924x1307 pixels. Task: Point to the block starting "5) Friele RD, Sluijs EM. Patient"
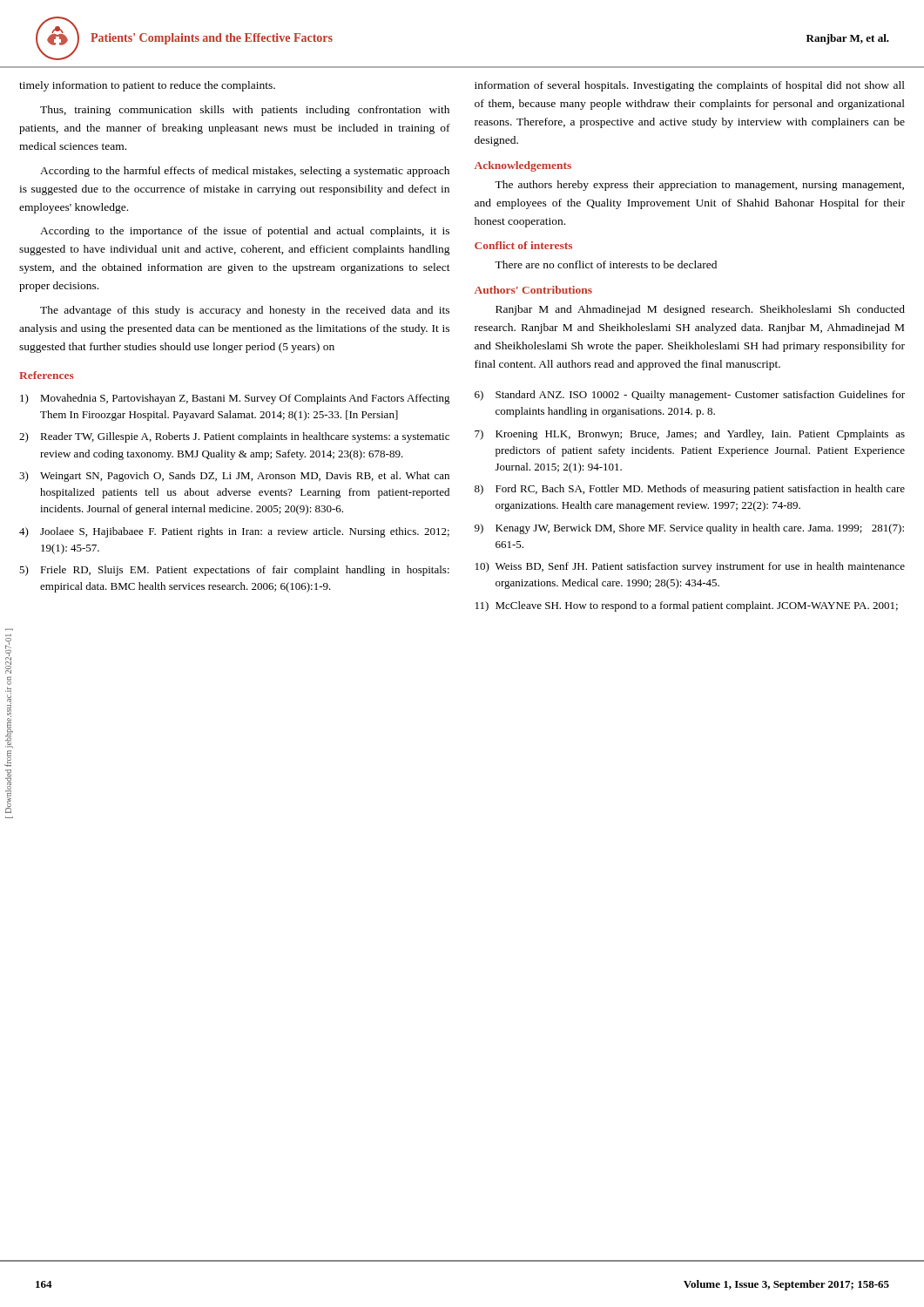point(234,578)
